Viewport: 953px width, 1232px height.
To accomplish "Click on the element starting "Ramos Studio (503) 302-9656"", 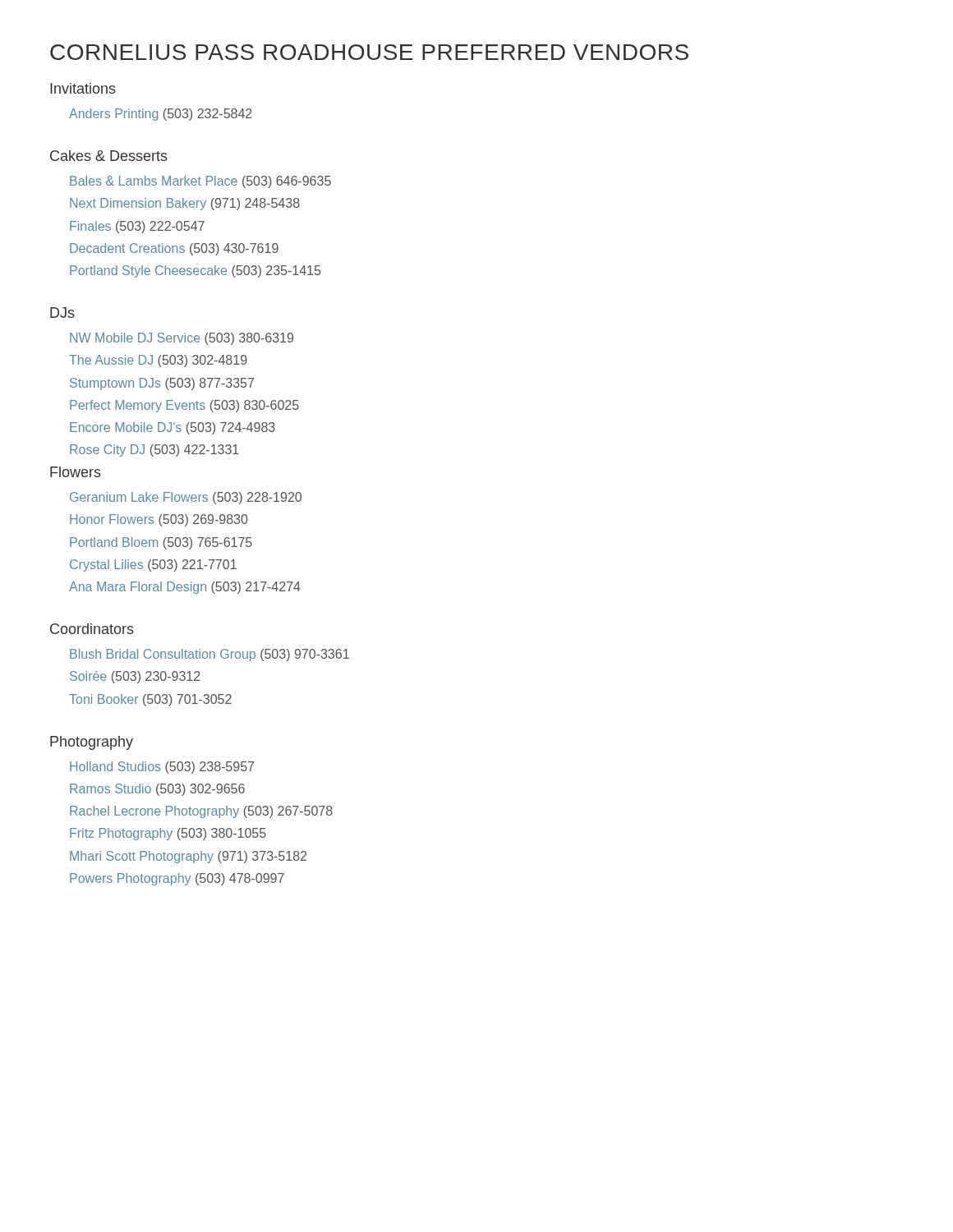I will [157, 789].
